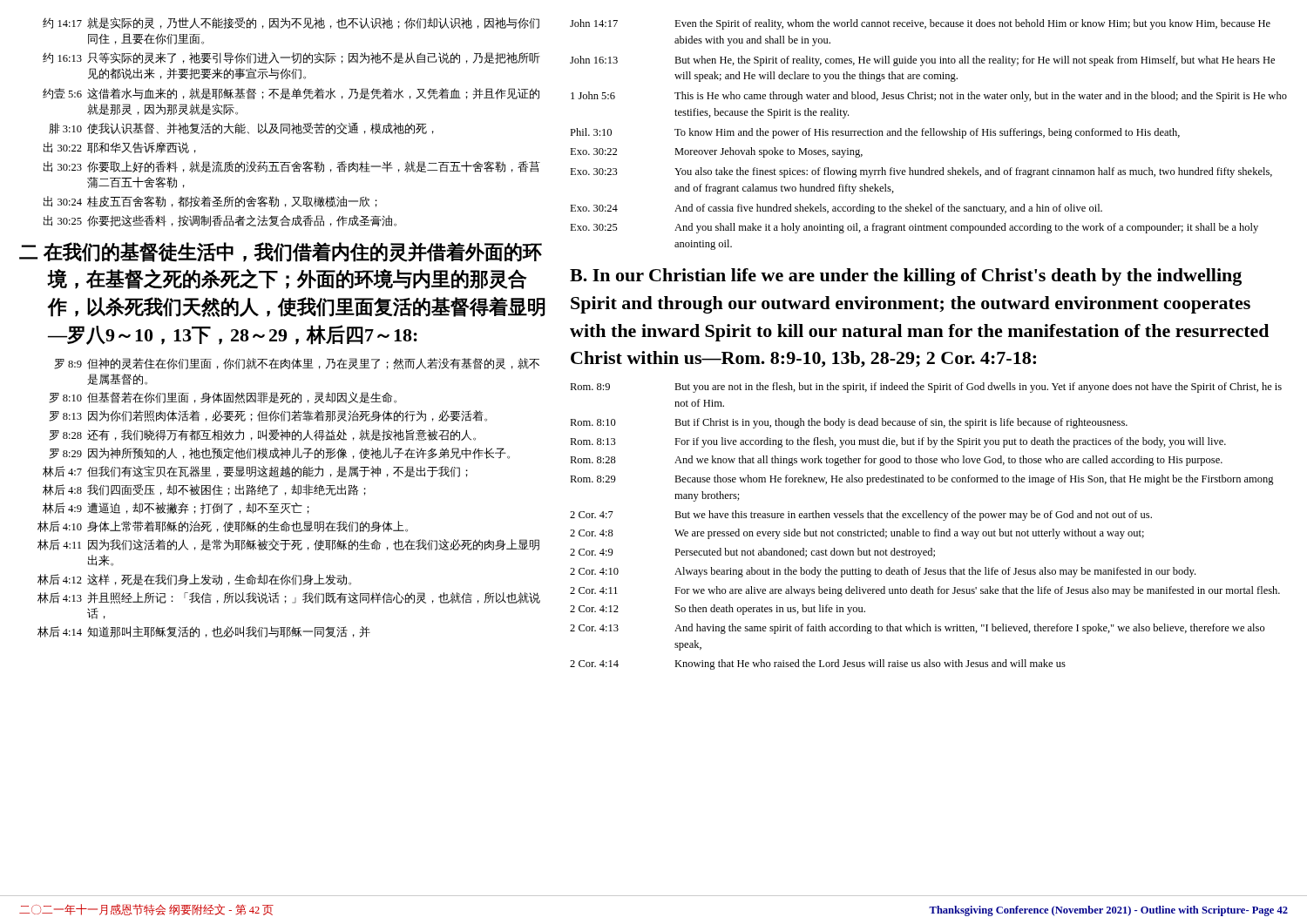The image size is (1307, 924).
Task: Find the list item that says "约 16:13 只等实际的灵来了，祂要引导你们进入一切的实际；因为祂不是从自己说的，乃是把祂所听见的都说出来，并要把要来的事宣示与你们。"
Action: pyautogui.click(x=285, y=67)
